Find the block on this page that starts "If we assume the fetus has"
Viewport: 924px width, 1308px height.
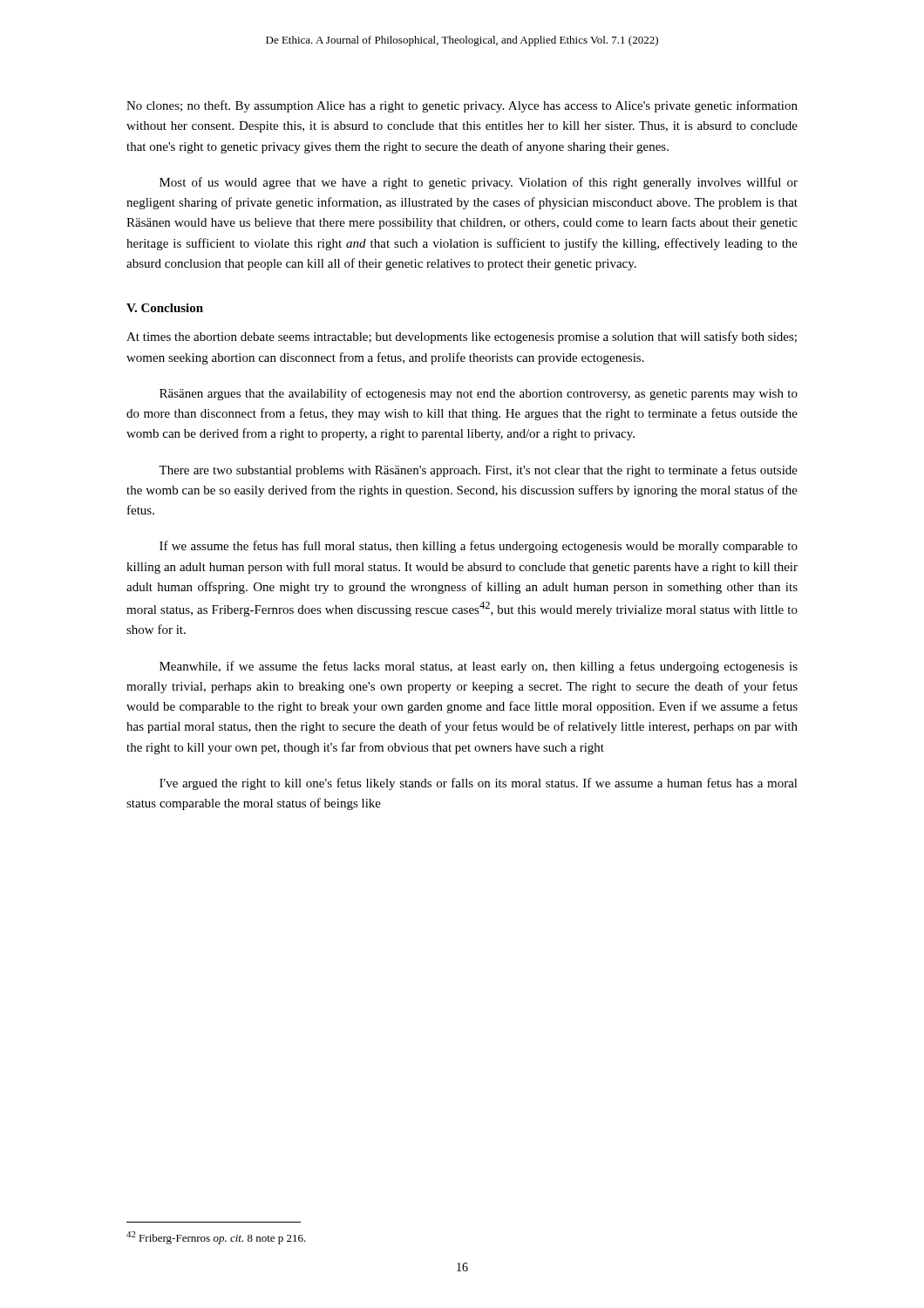pyautogui.click(x=462, y=588)
